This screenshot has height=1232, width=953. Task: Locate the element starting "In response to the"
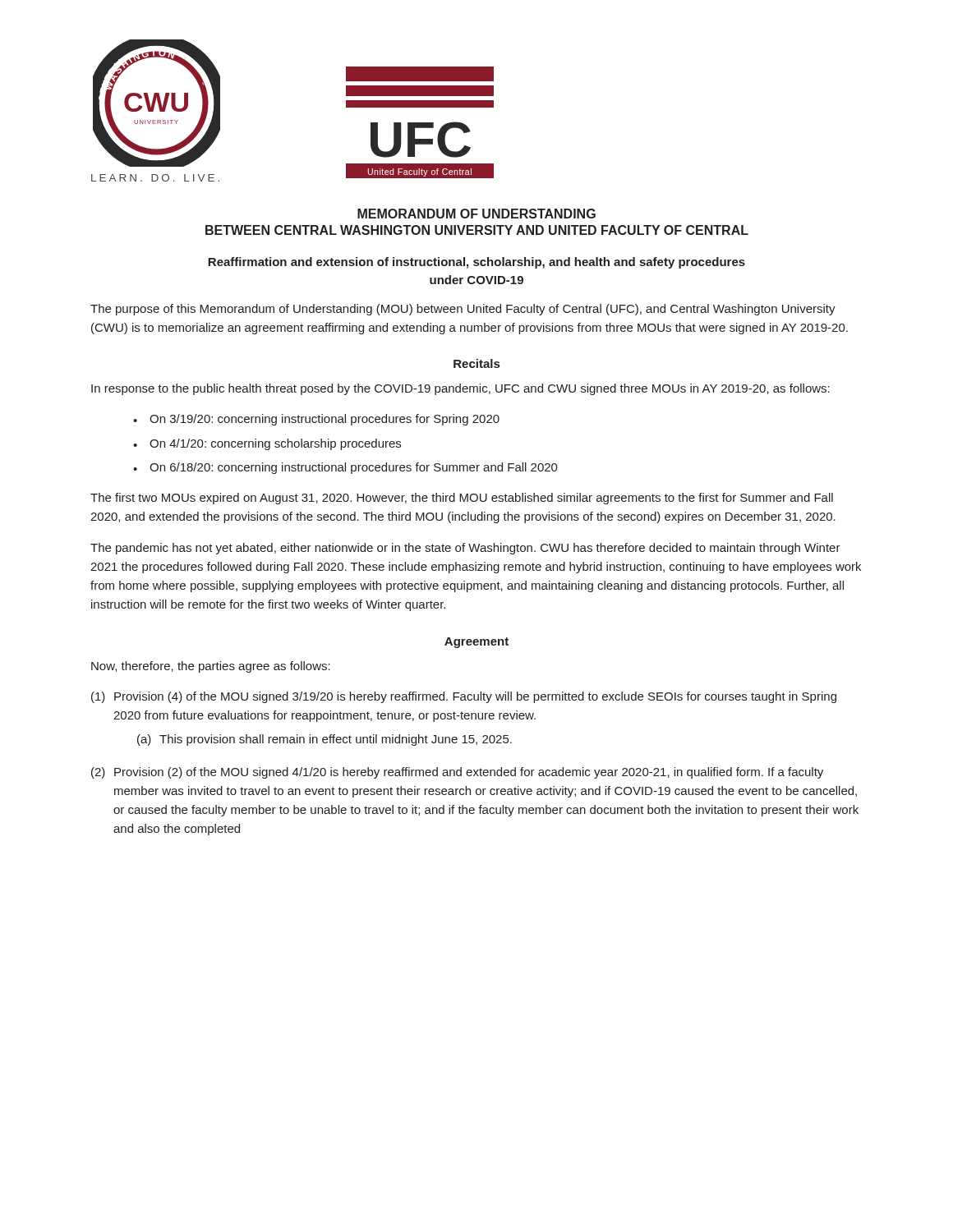coord(460,388)
